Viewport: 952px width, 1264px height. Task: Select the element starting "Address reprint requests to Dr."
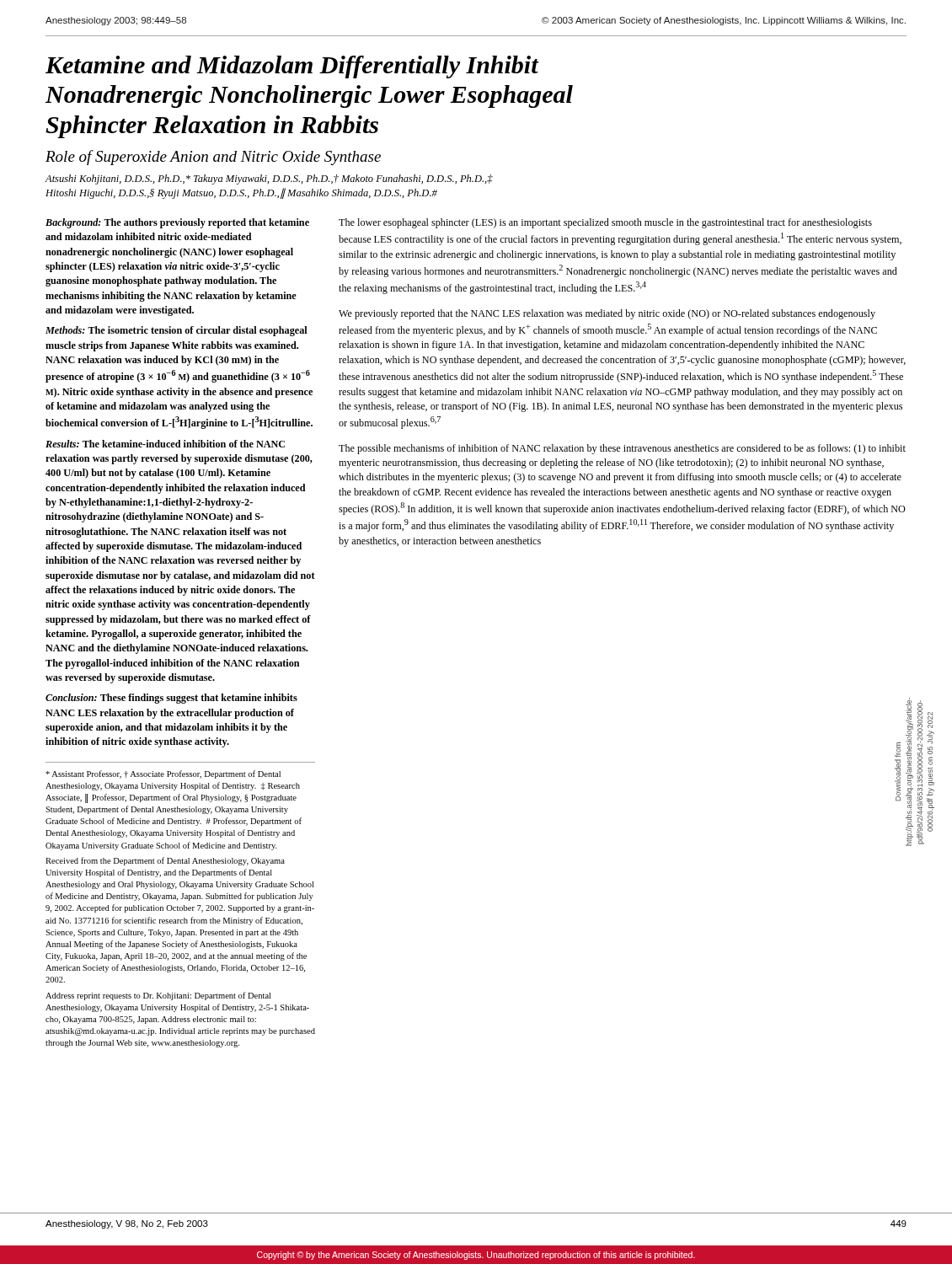[180, 1020]
